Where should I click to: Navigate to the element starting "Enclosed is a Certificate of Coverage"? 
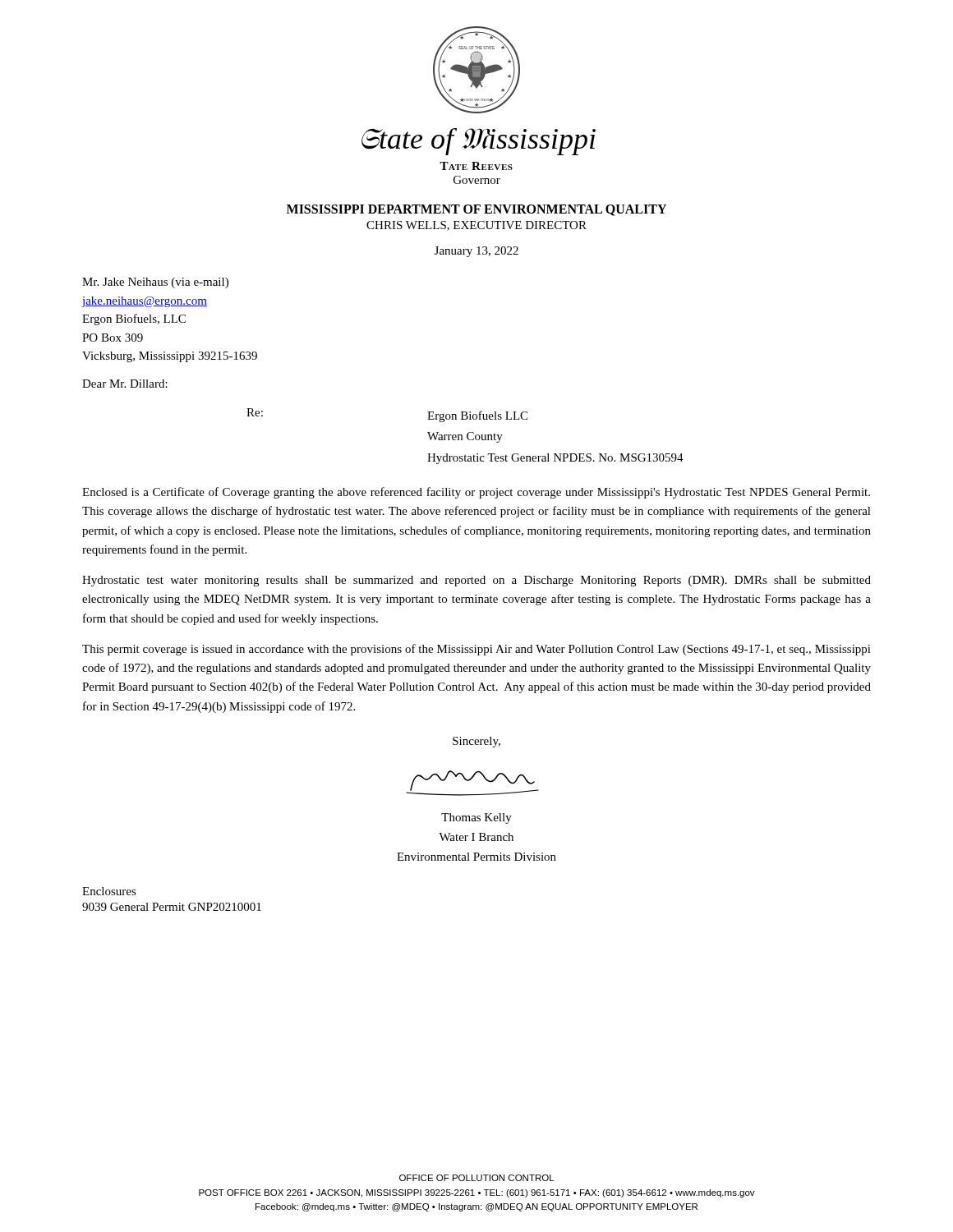(476, 521)
